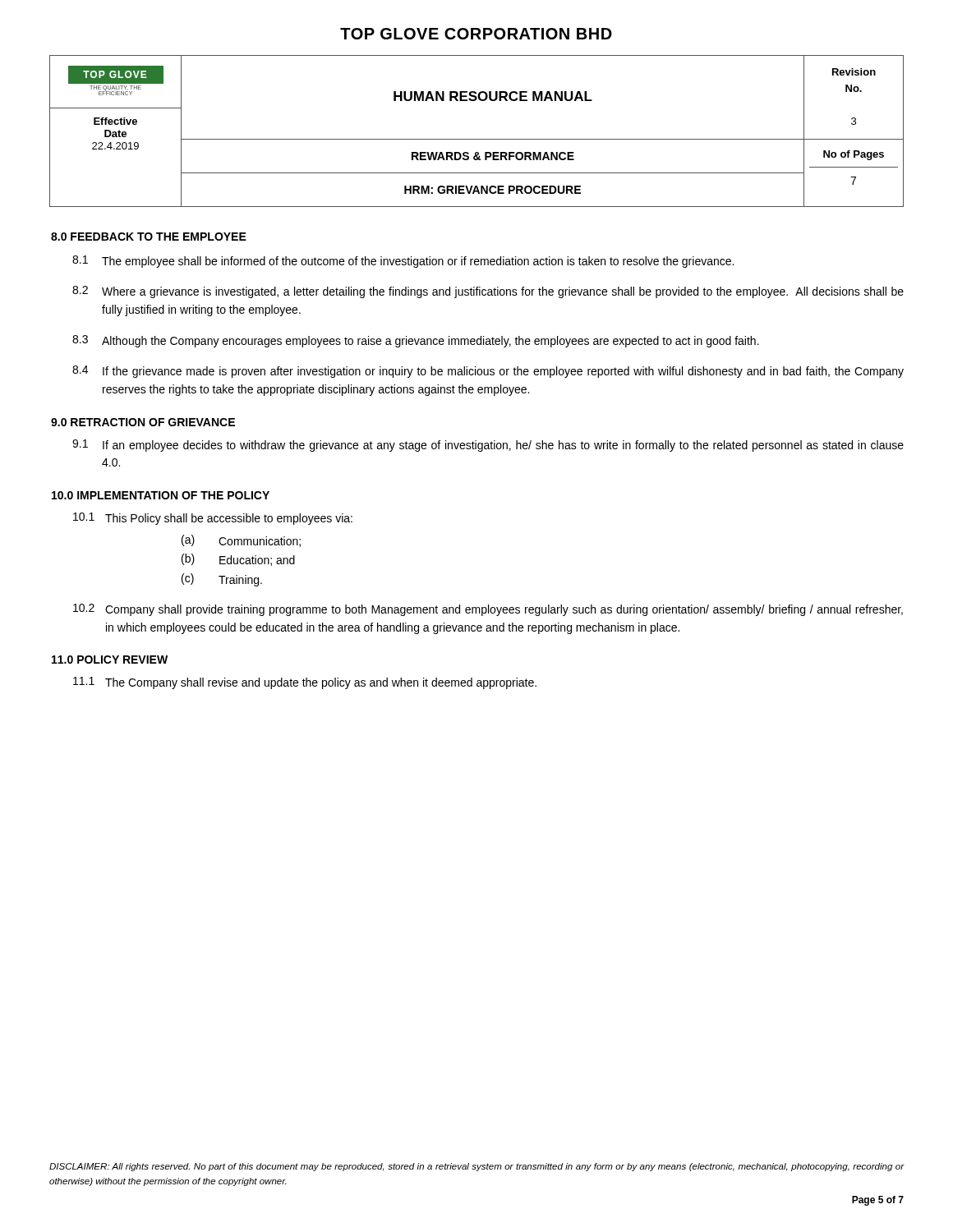The height and width of the screenshot is (1232, 953).
Task: Click the table
Action: coord(476,131)
